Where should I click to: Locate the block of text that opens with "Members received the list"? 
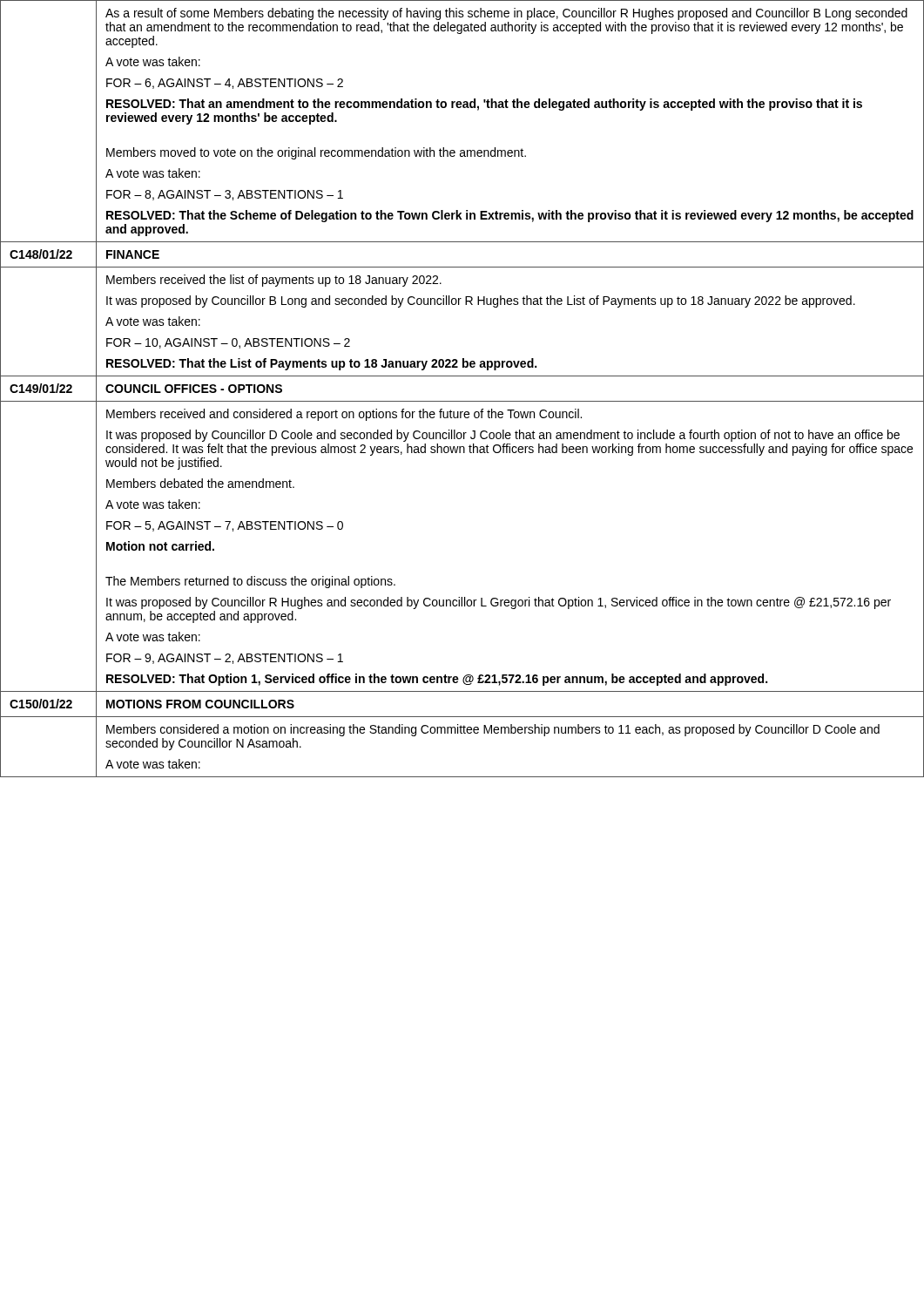(x=274, y=281)
